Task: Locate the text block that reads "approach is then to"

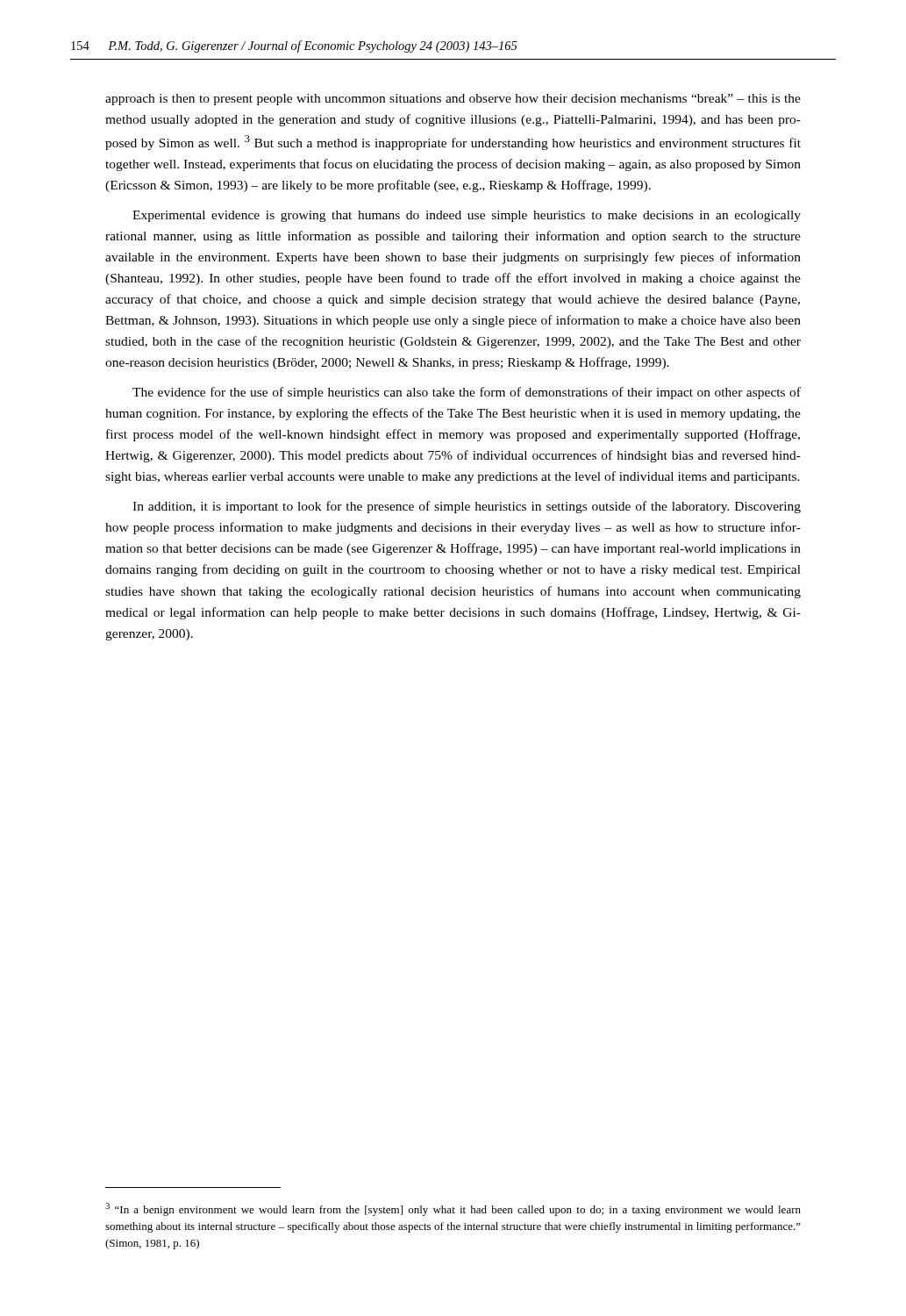Action: pyautogui.click(x=453, y=141)
